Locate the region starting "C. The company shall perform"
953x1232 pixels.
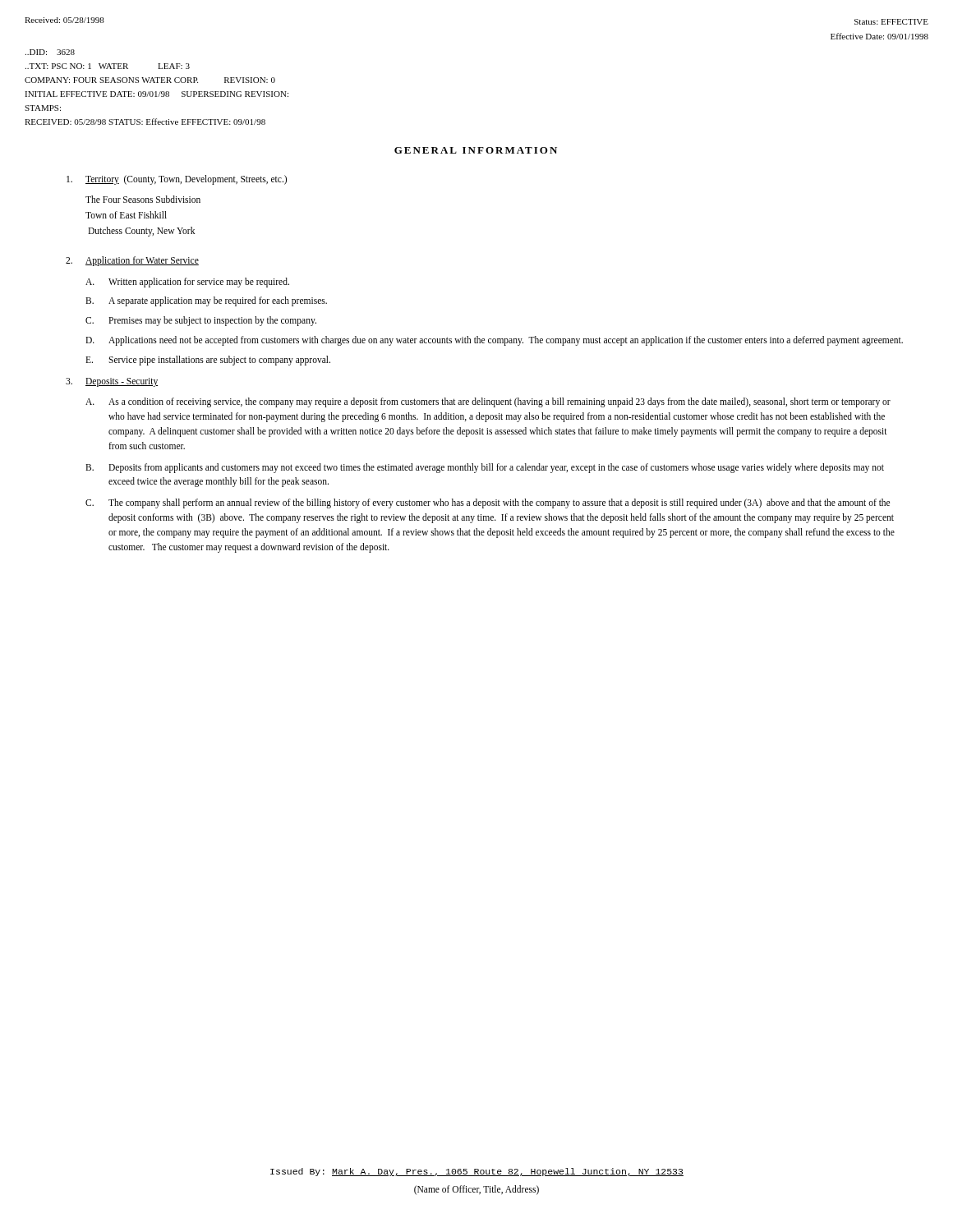[495, 526]
